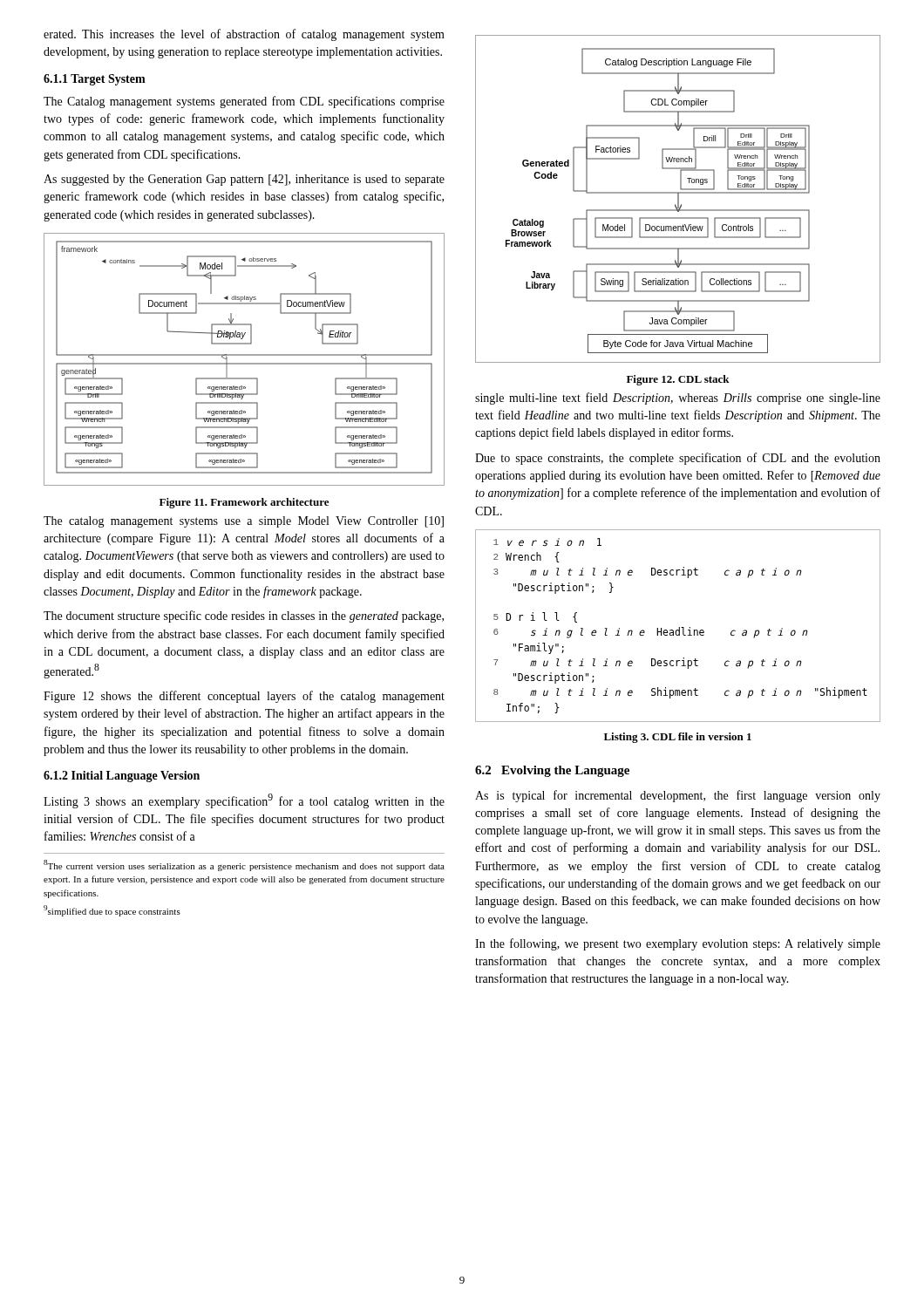Viewport: 924px width, 1308px height.
Task: Locate the element starting "Listing 3. CDL file in version 1"
Action: coord(678,737)
